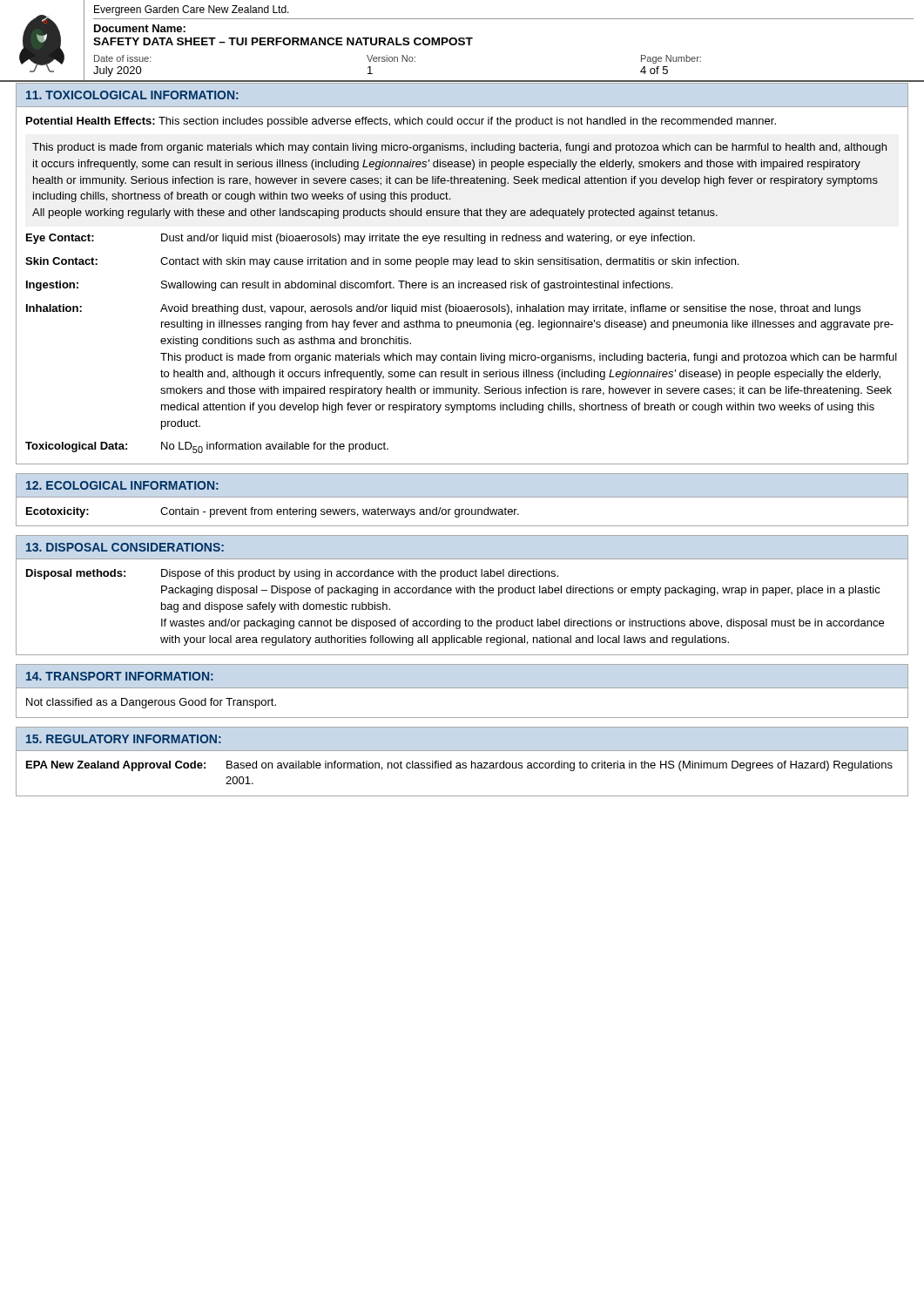Viewport: 924px width, 1307px height.
Task: Select the element starting "12. ECOLOGICAL INFORMATION:"
Action: [x=122, y=485]
